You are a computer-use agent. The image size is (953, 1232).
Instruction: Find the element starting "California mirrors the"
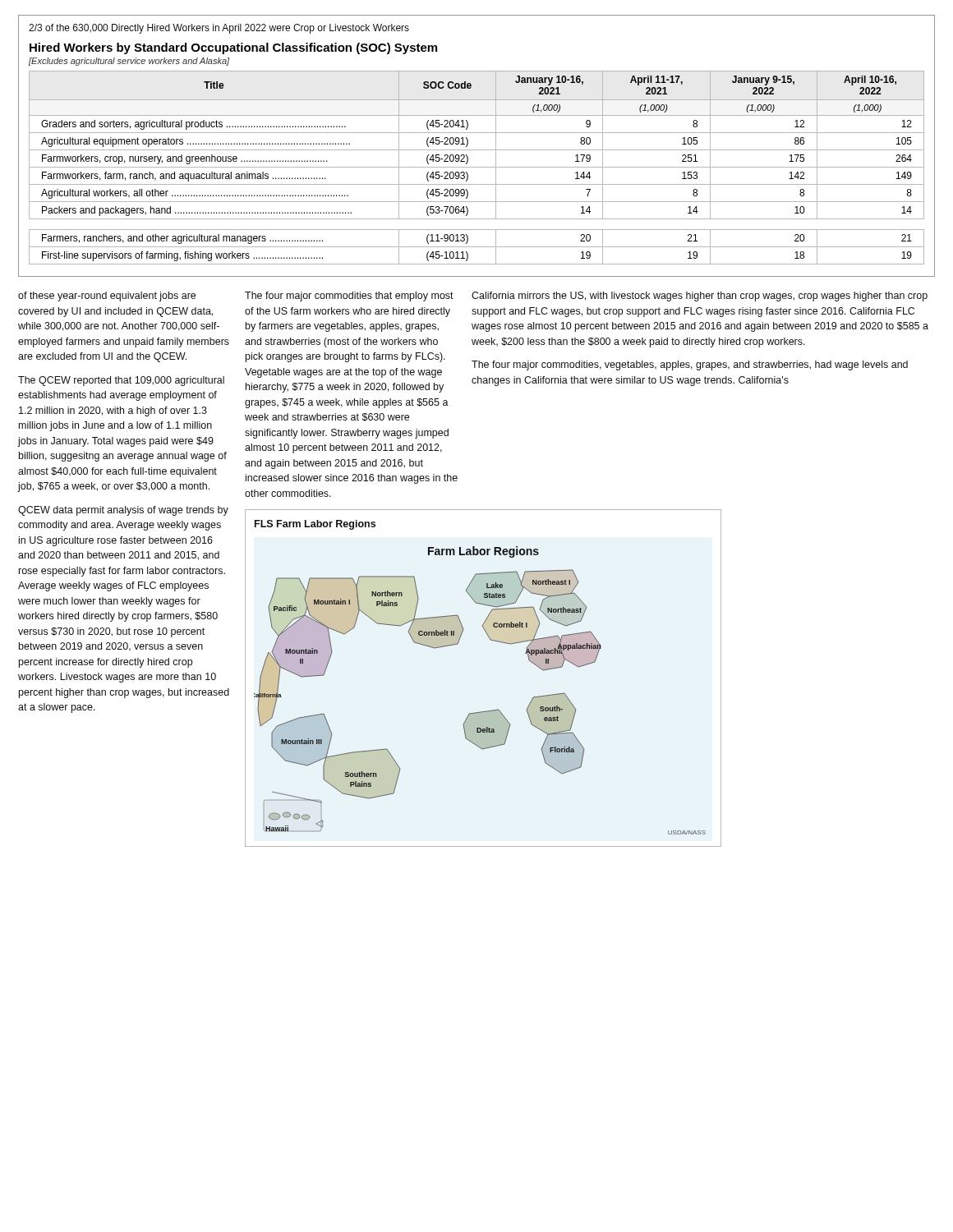pyautogui.click(x=703, y=338)
